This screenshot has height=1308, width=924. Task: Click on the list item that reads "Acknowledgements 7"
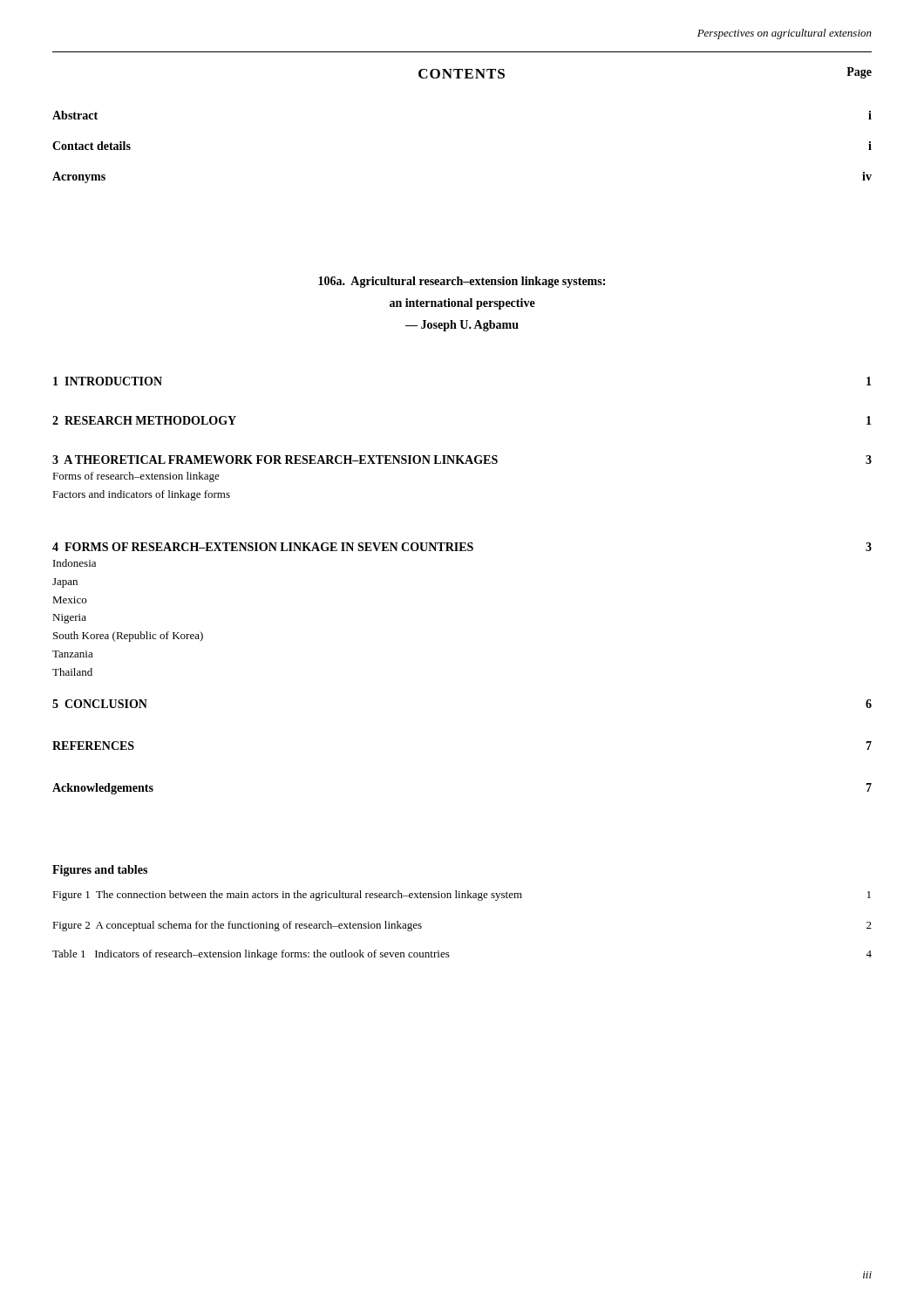102,789
